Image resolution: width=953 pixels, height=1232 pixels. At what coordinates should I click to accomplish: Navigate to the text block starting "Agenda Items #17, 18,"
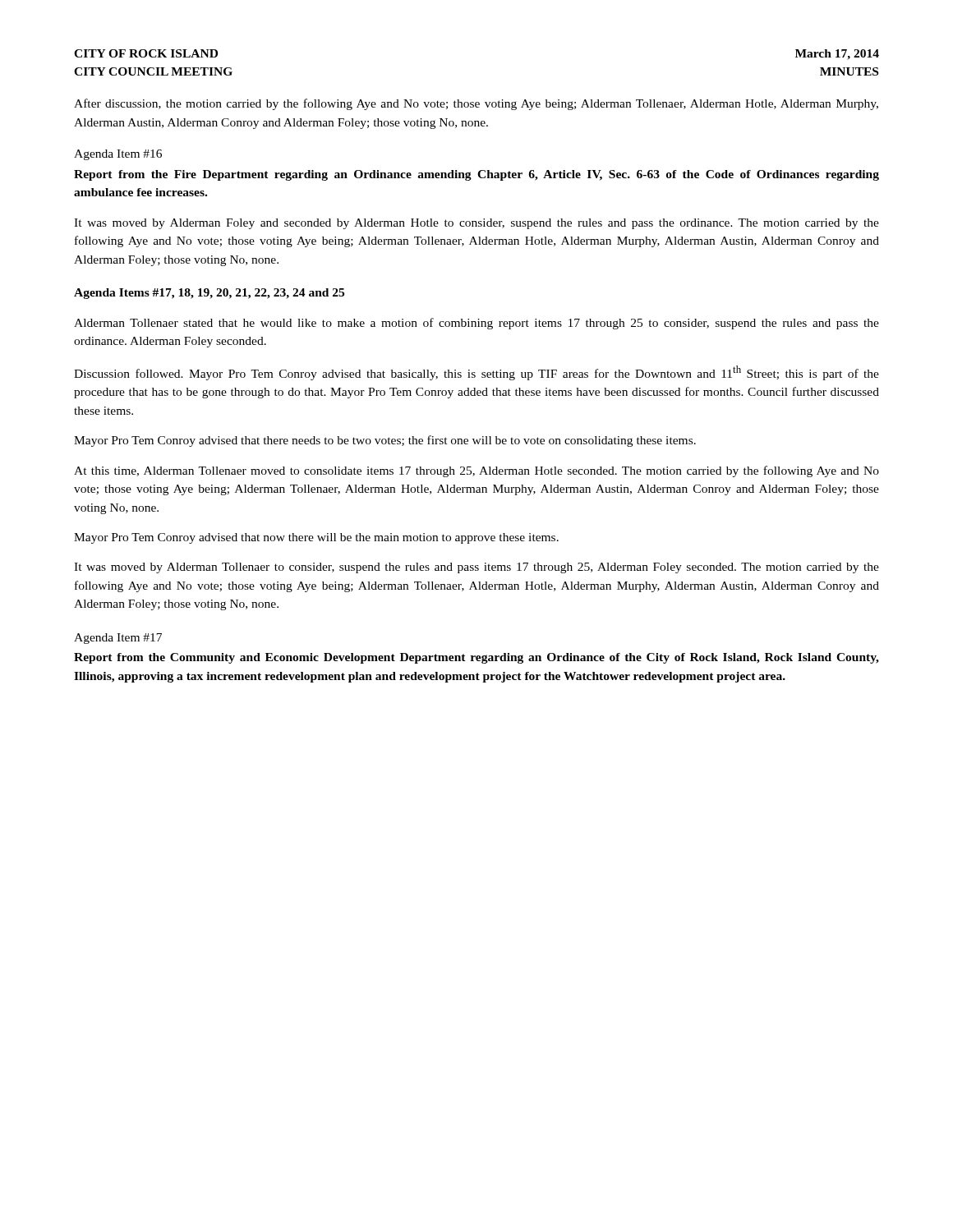[x=209, y=292]
